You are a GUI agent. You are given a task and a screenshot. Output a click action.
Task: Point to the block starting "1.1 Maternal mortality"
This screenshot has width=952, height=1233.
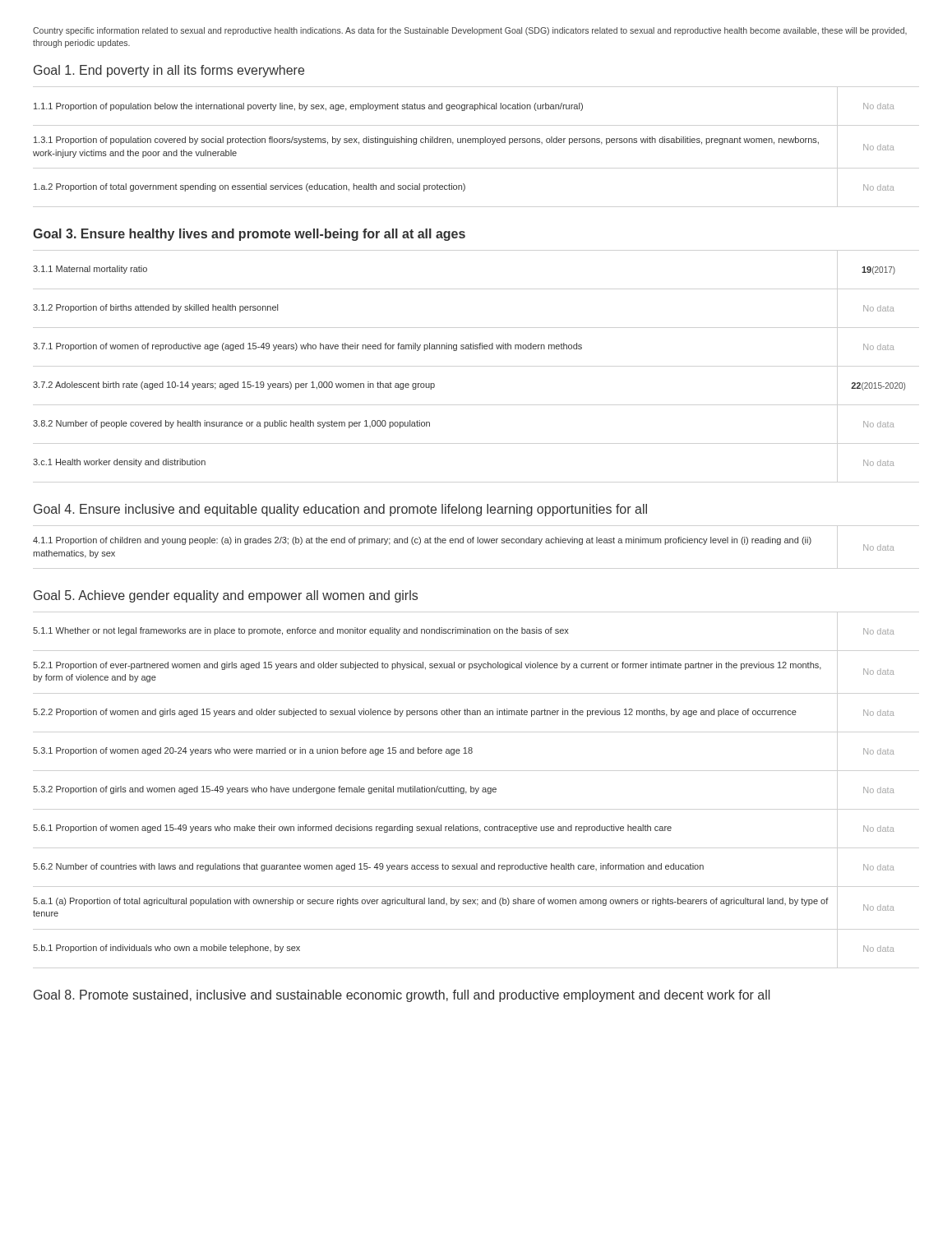click(88, 270)
